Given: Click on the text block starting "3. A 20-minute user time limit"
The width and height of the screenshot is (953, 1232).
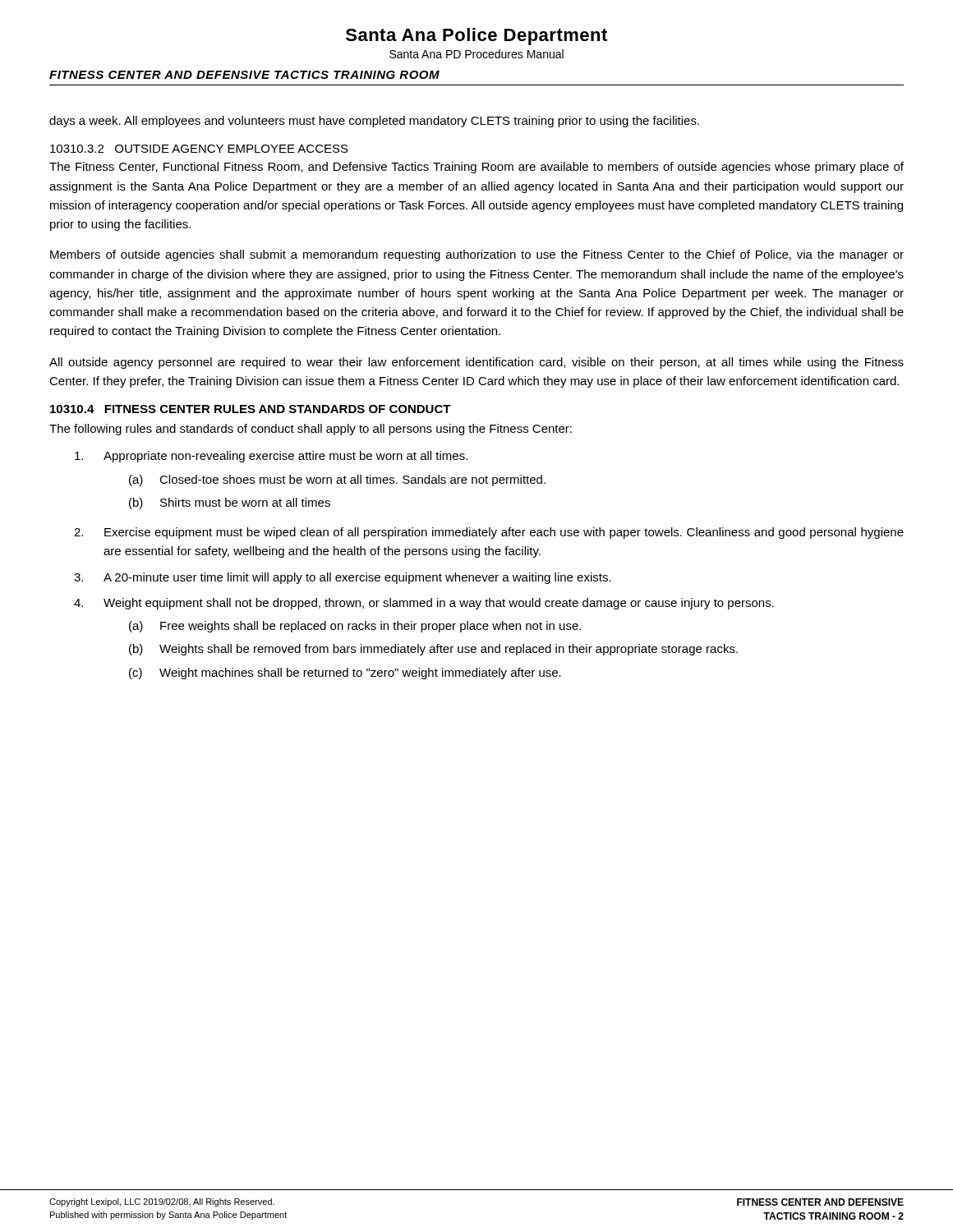Looking at the screenshot, I should point(489,577).
